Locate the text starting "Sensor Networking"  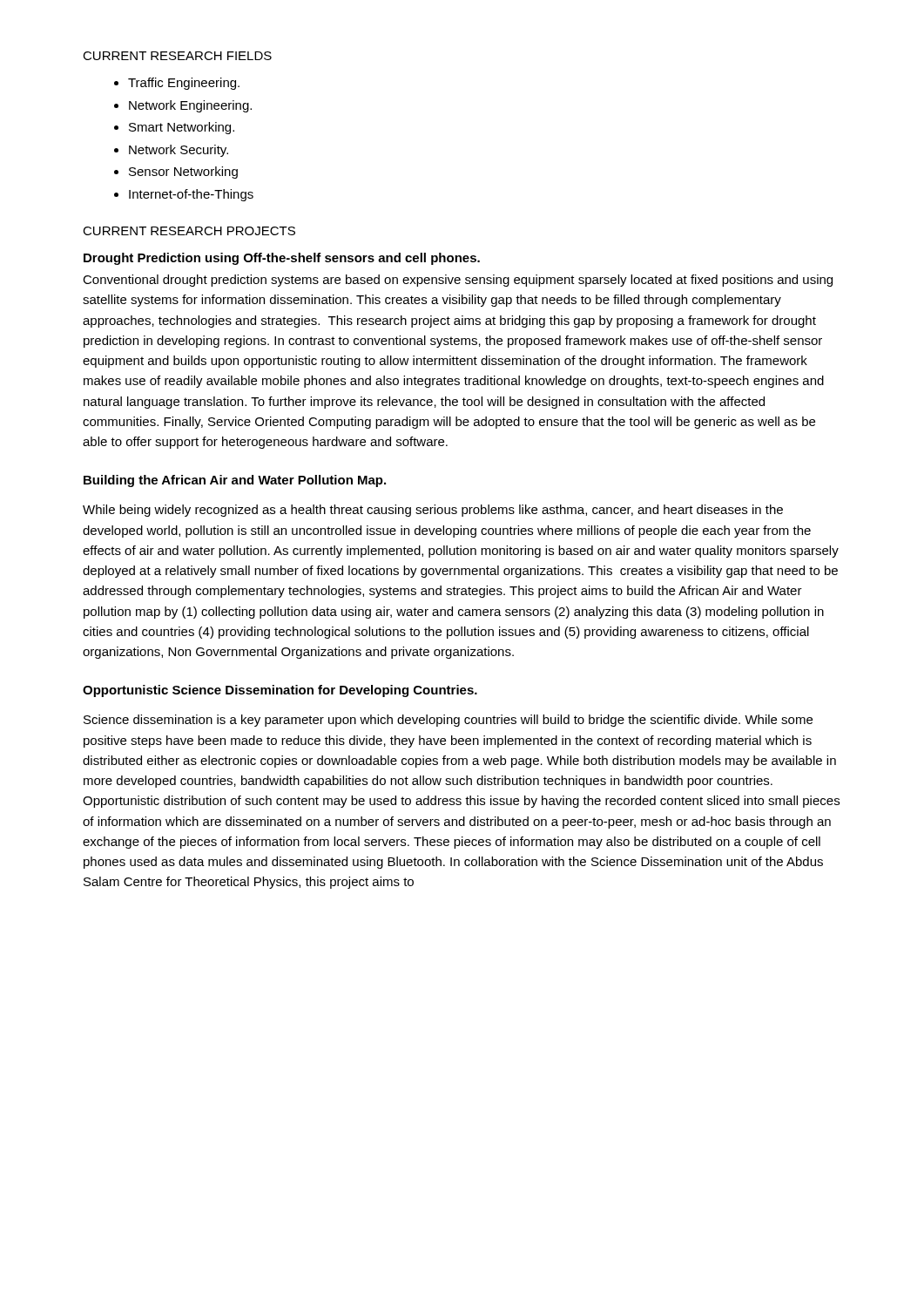(183, 171)
